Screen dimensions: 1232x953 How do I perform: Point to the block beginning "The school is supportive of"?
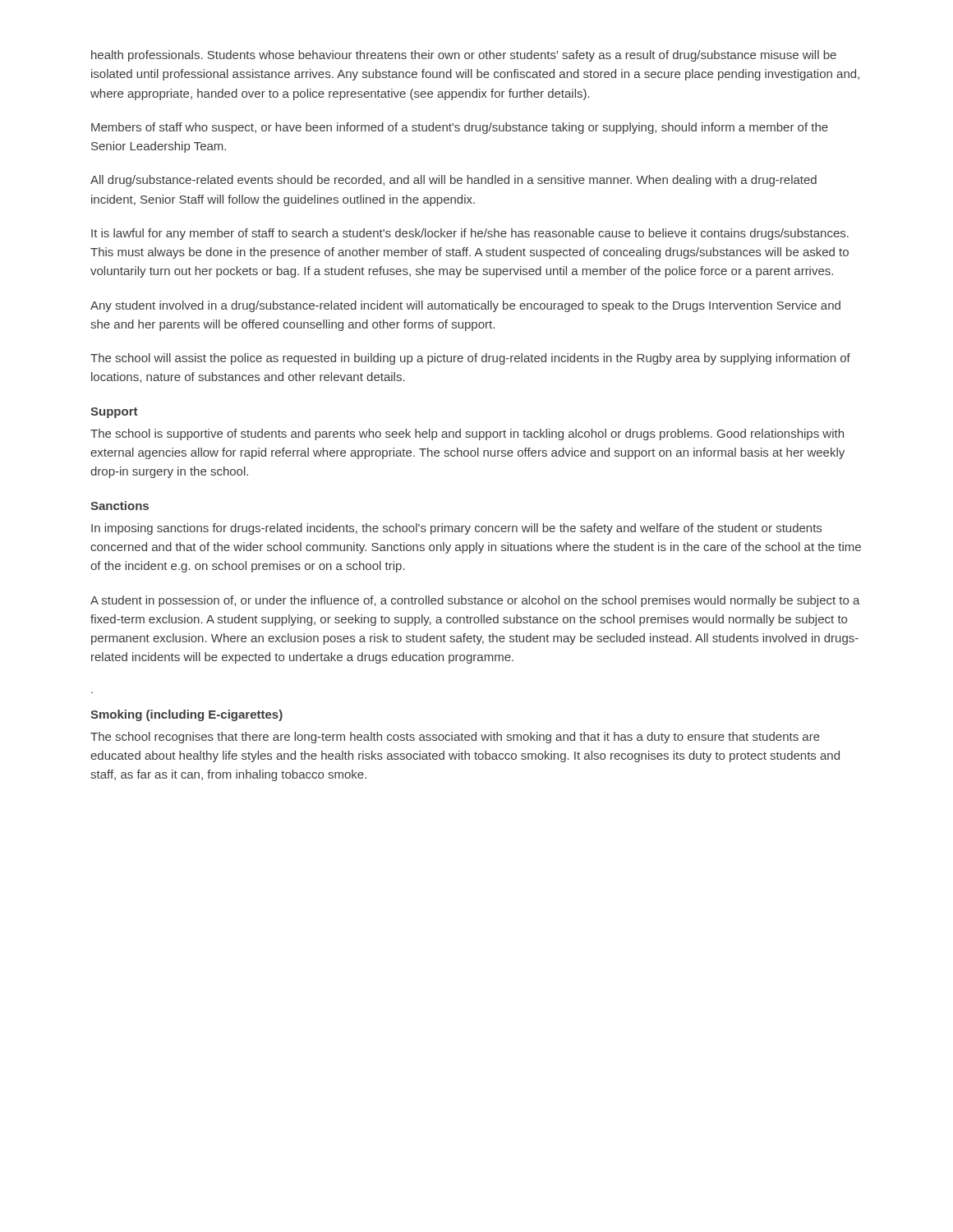468,452
